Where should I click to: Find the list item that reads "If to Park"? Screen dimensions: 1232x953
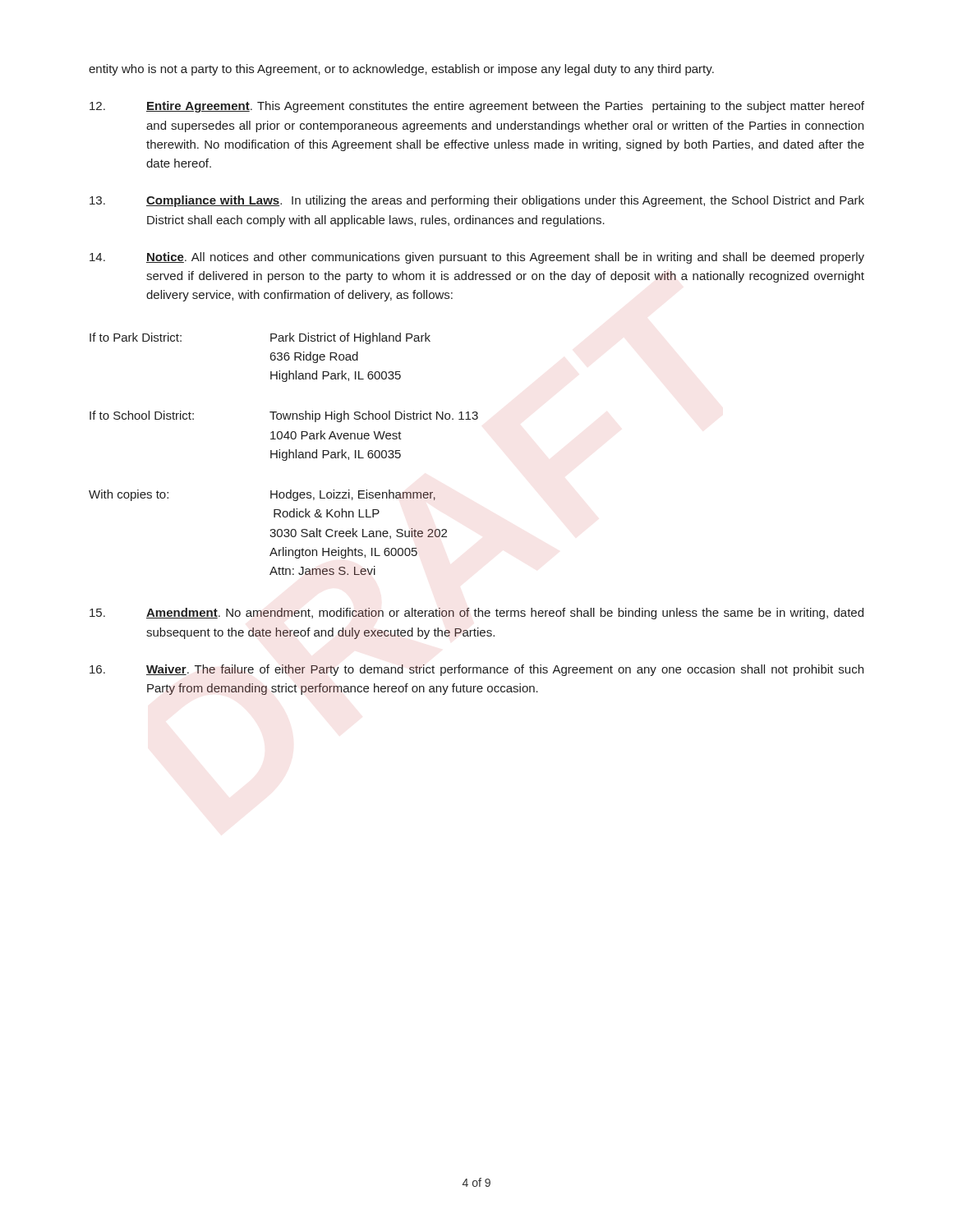pyautogui.click(x=129, y=338)
